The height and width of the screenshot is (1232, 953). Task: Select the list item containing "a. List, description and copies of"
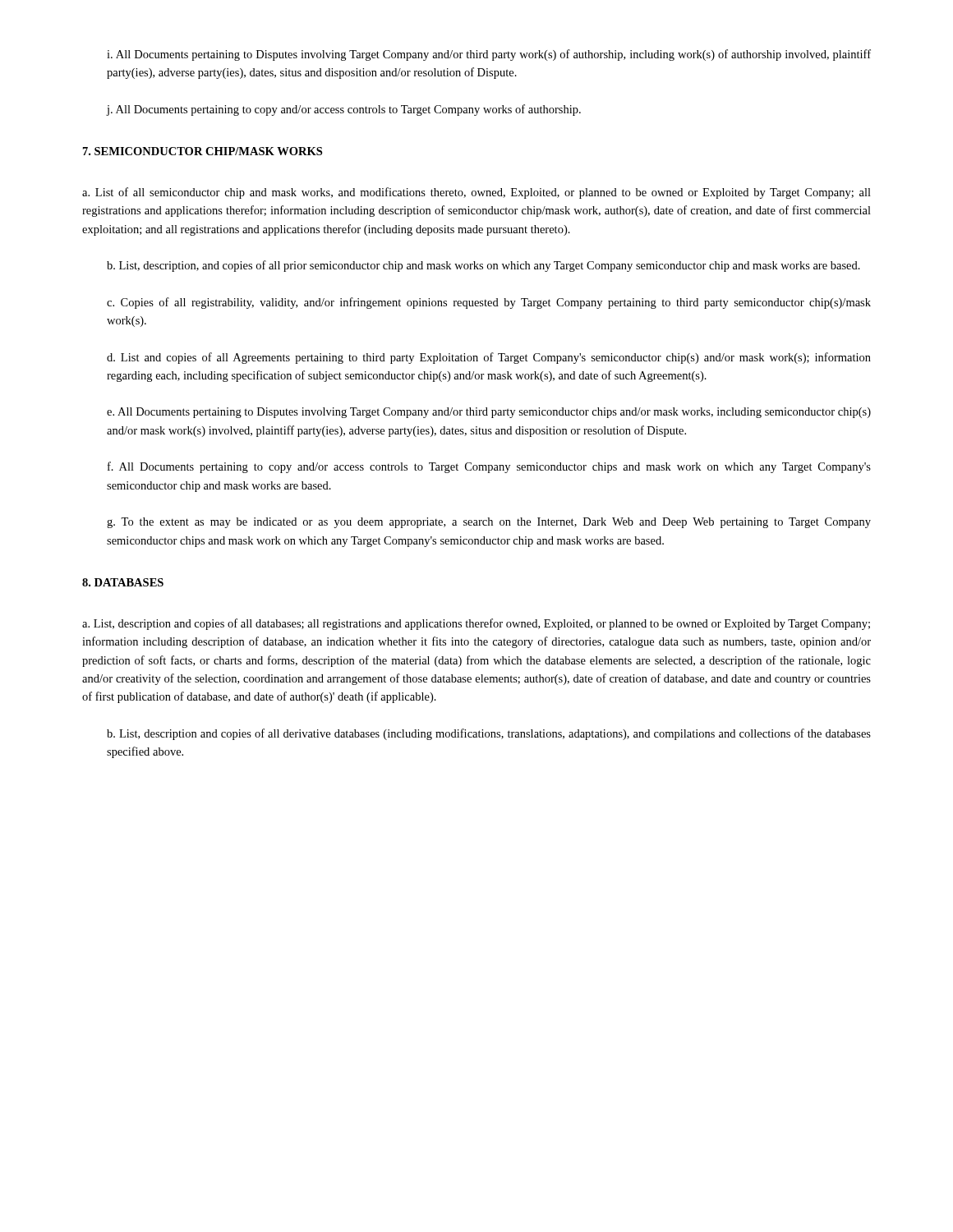[476, 660]
